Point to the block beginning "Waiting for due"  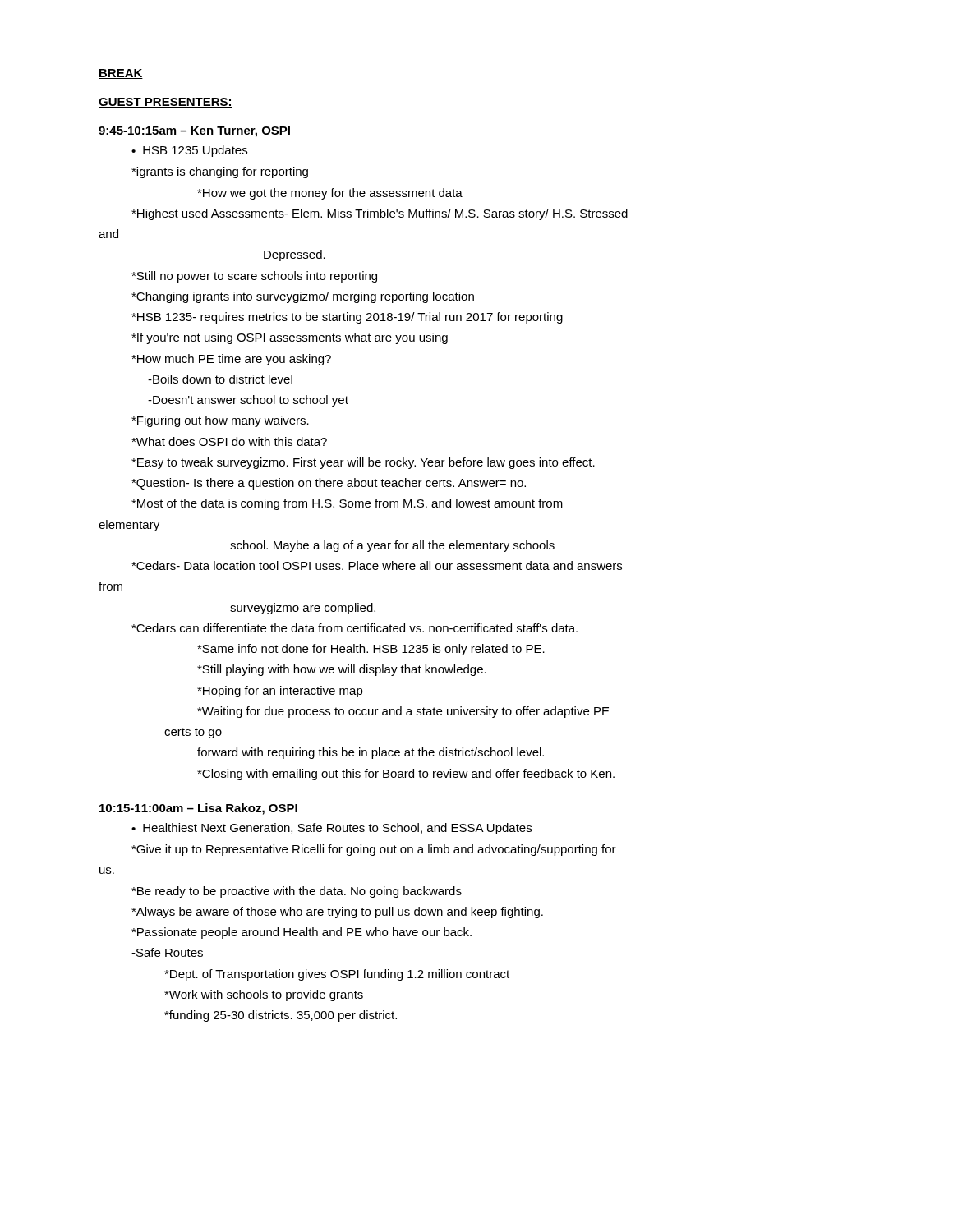point(403,711)
